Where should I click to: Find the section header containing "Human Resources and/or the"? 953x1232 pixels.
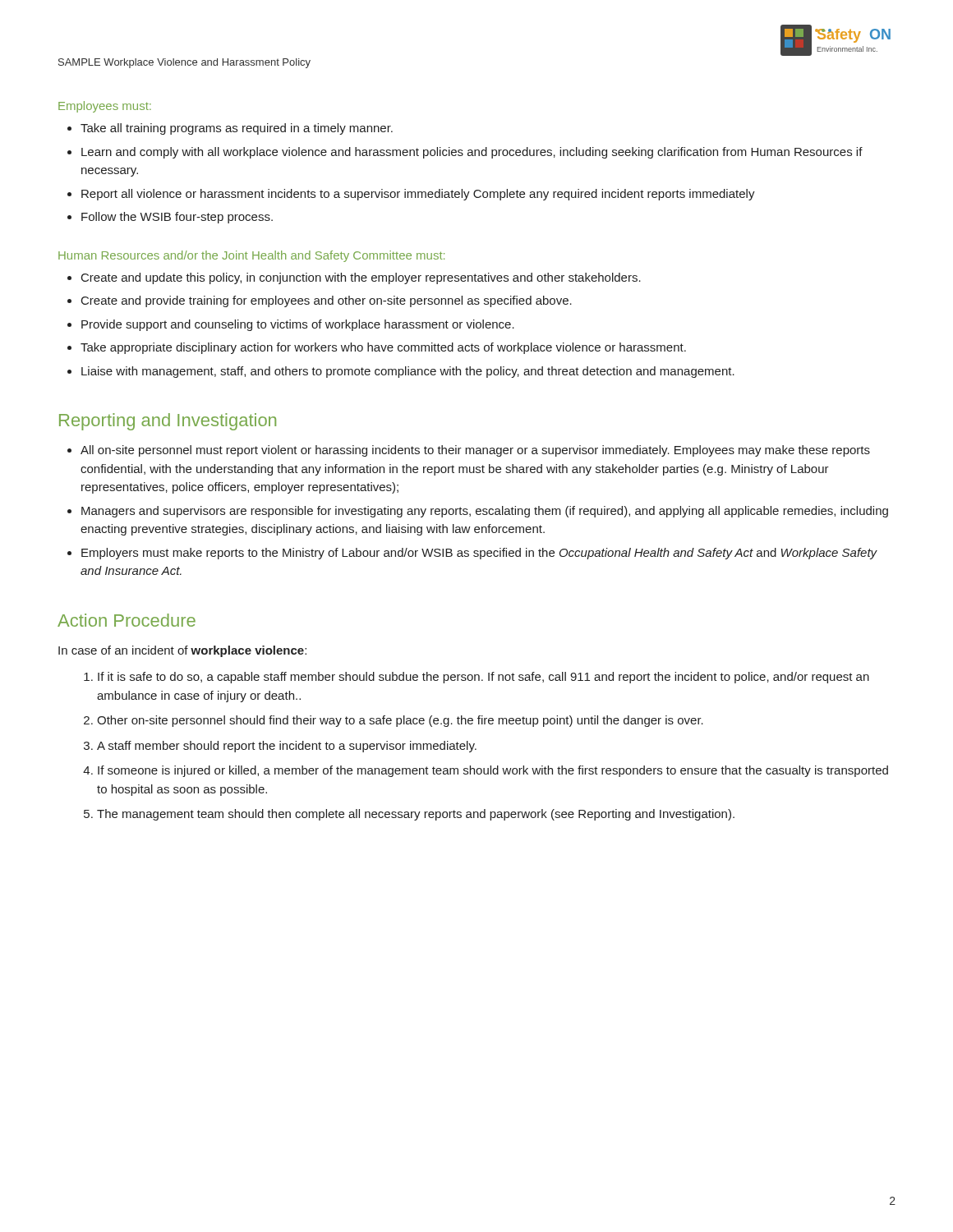click(x=252, y=255)
